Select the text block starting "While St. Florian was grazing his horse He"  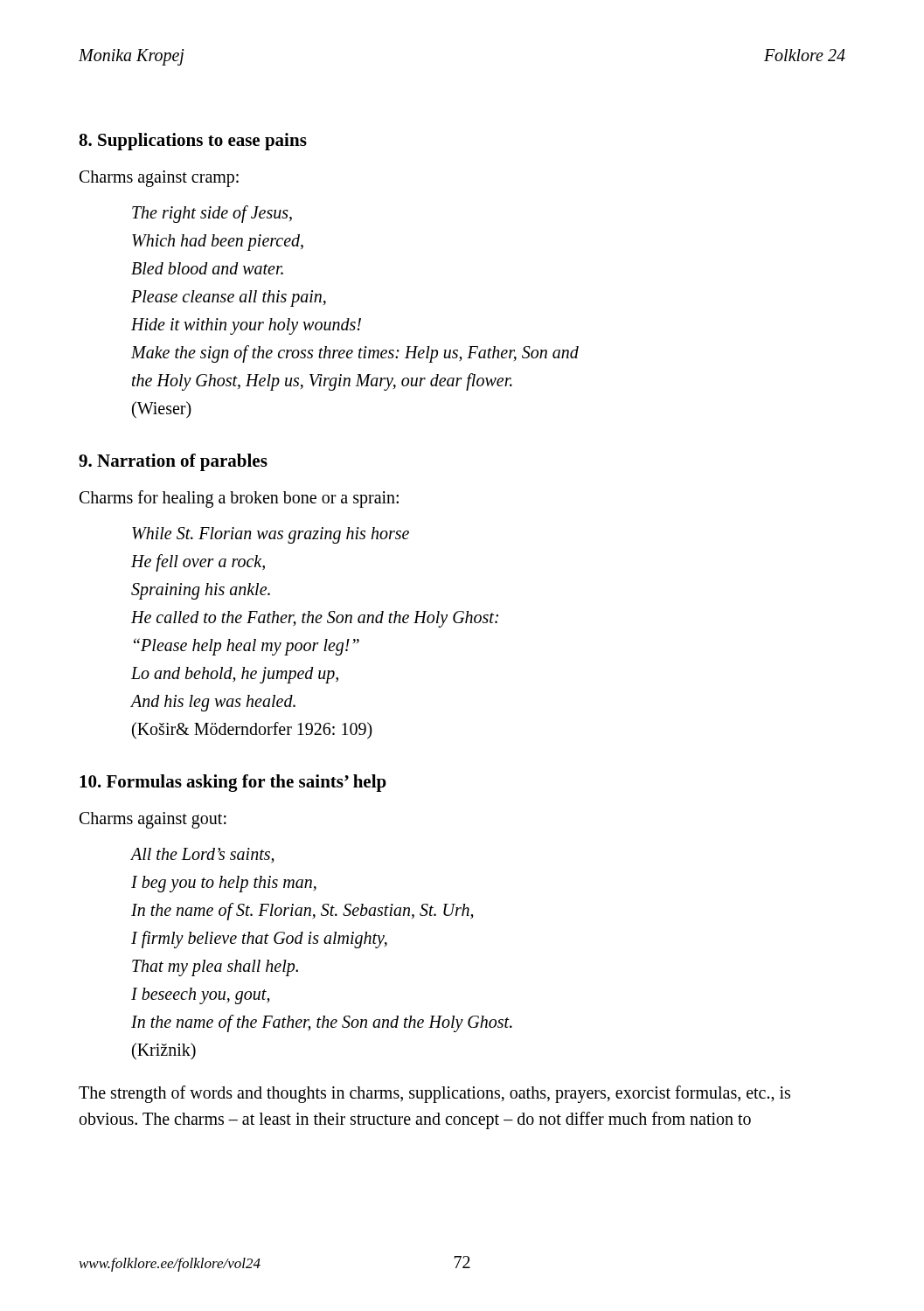tap(315, 631)
